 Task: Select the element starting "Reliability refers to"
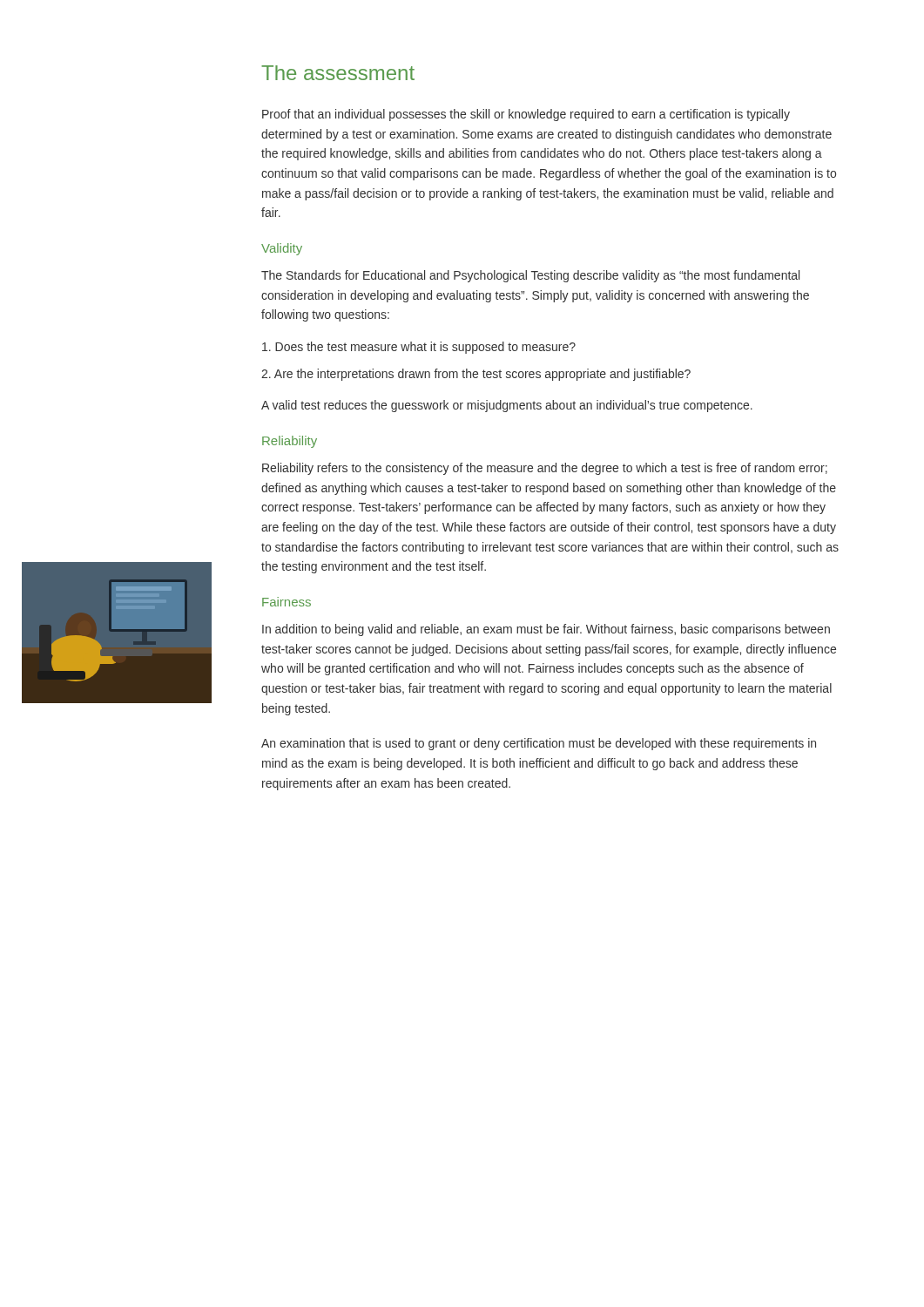tap(550, 517)
